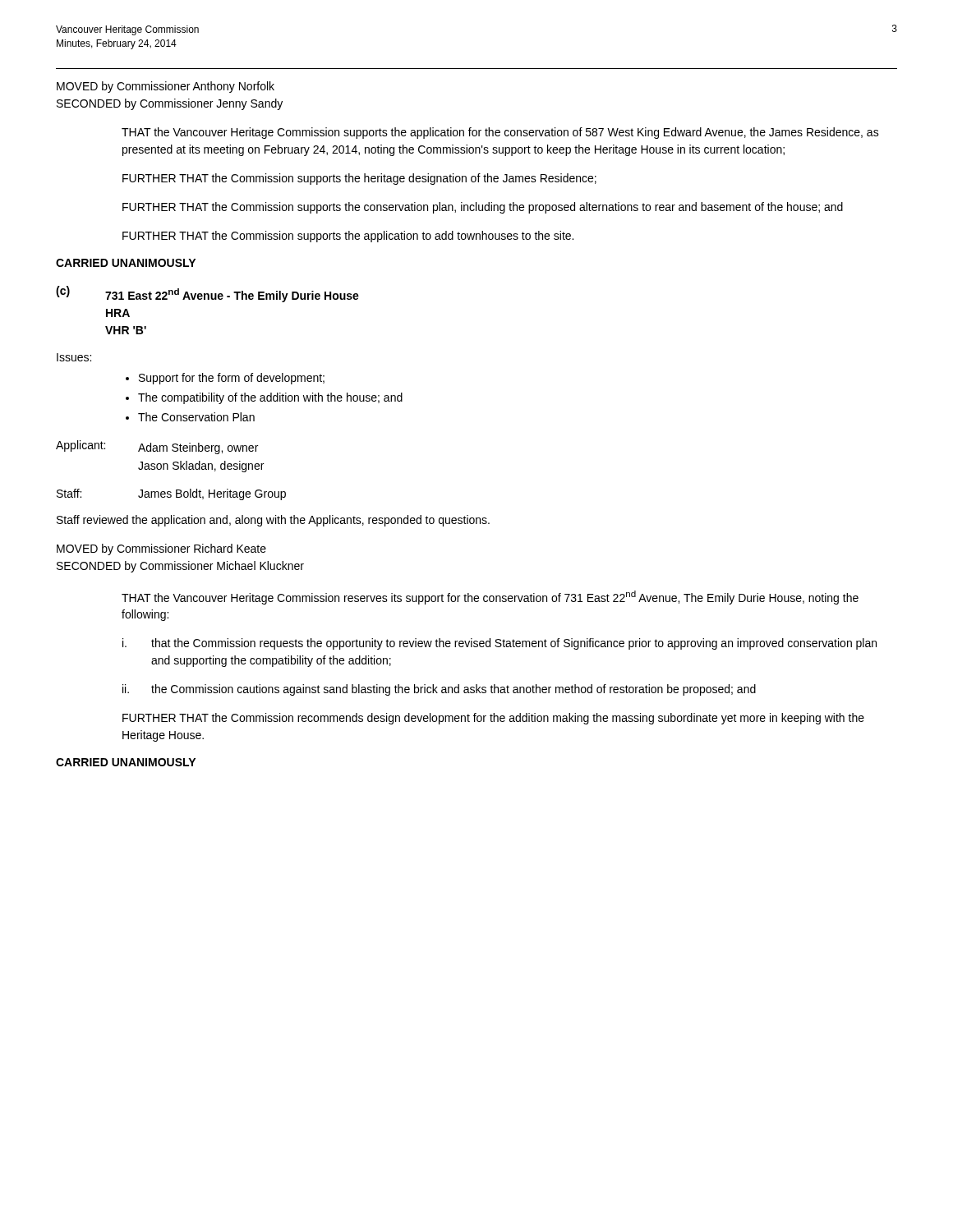Find the passage starting "Staff: James Boldt, Heritage Group"
953x1232 pixels.
click(171, 493)
